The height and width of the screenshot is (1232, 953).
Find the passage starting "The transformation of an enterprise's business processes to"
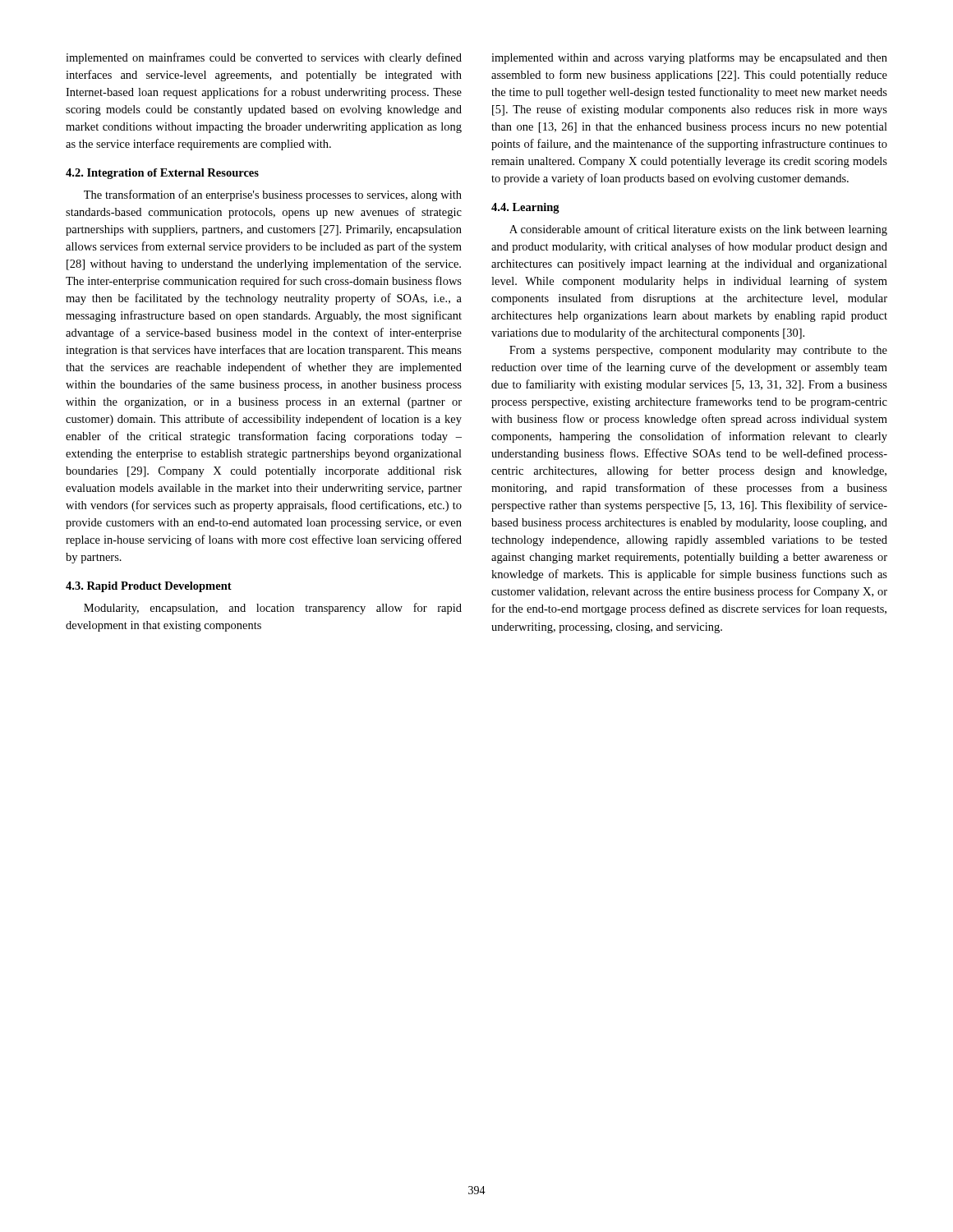[264, 376]
